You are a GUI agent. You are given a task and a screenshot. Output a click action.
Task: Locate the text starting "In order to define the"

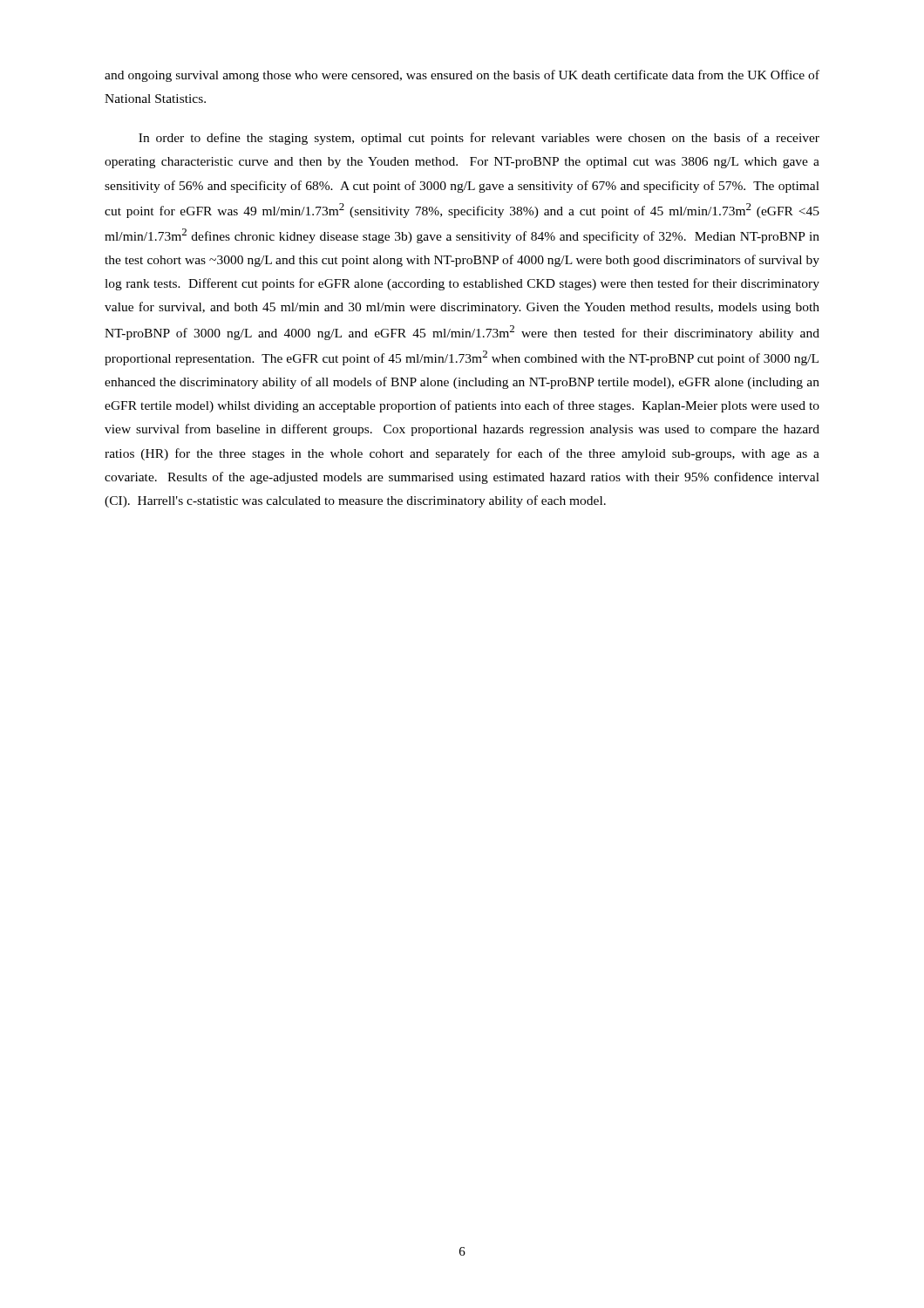(462, 319)
